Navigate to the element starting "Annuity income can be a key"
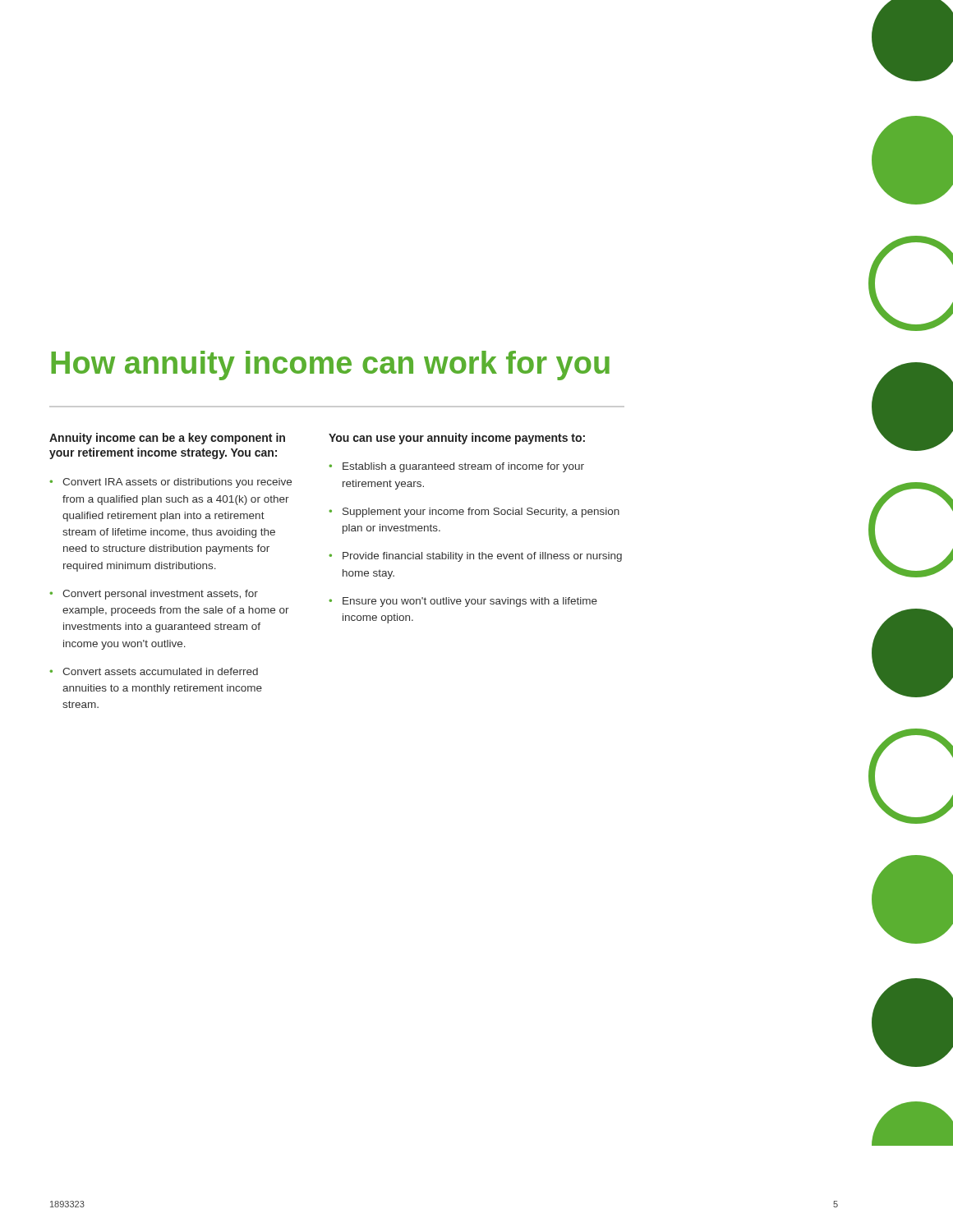953x1232 pixels. pos(172,446)
